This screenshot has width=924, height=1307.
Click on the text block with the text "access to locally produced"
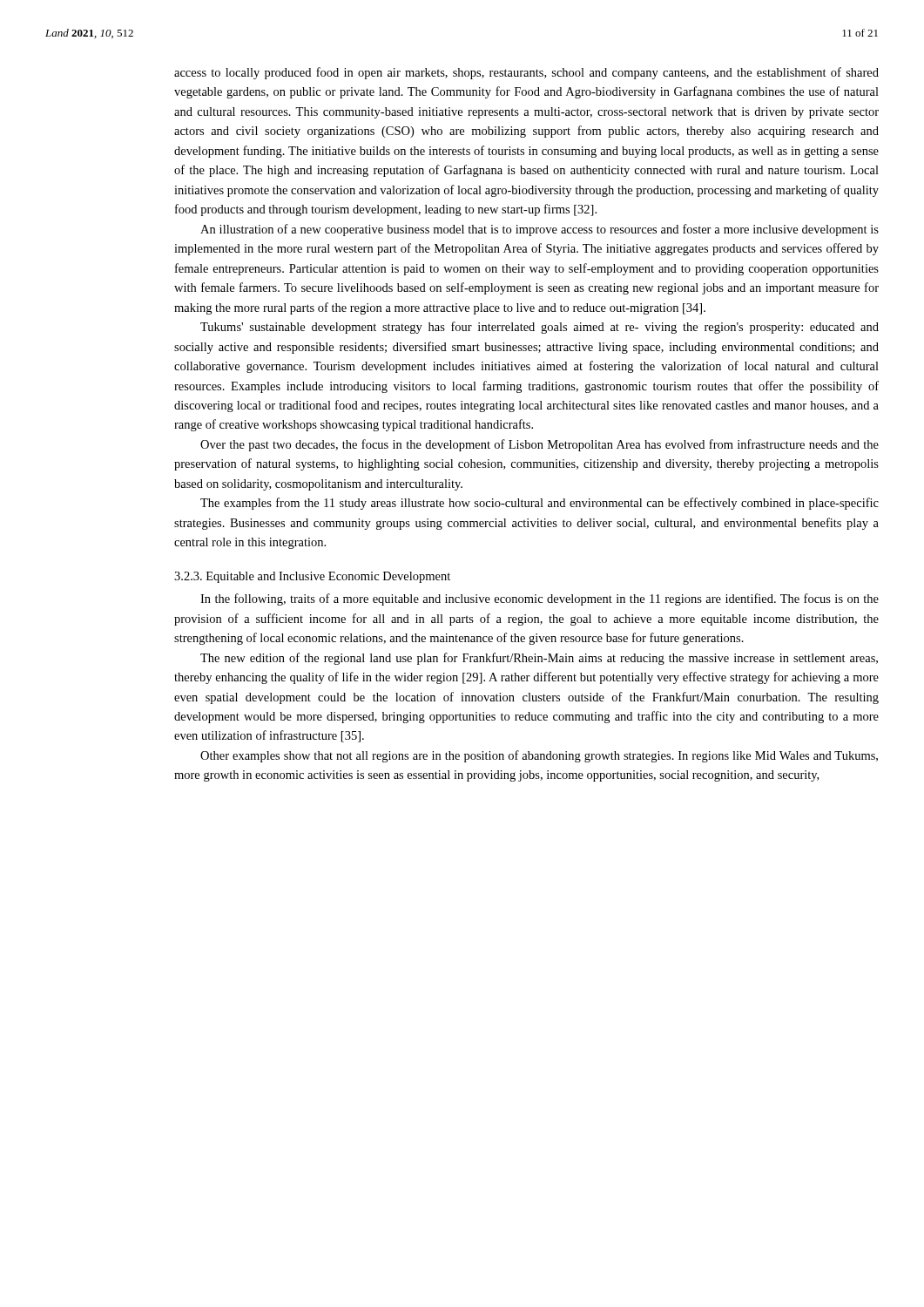(x=526, y=141)
